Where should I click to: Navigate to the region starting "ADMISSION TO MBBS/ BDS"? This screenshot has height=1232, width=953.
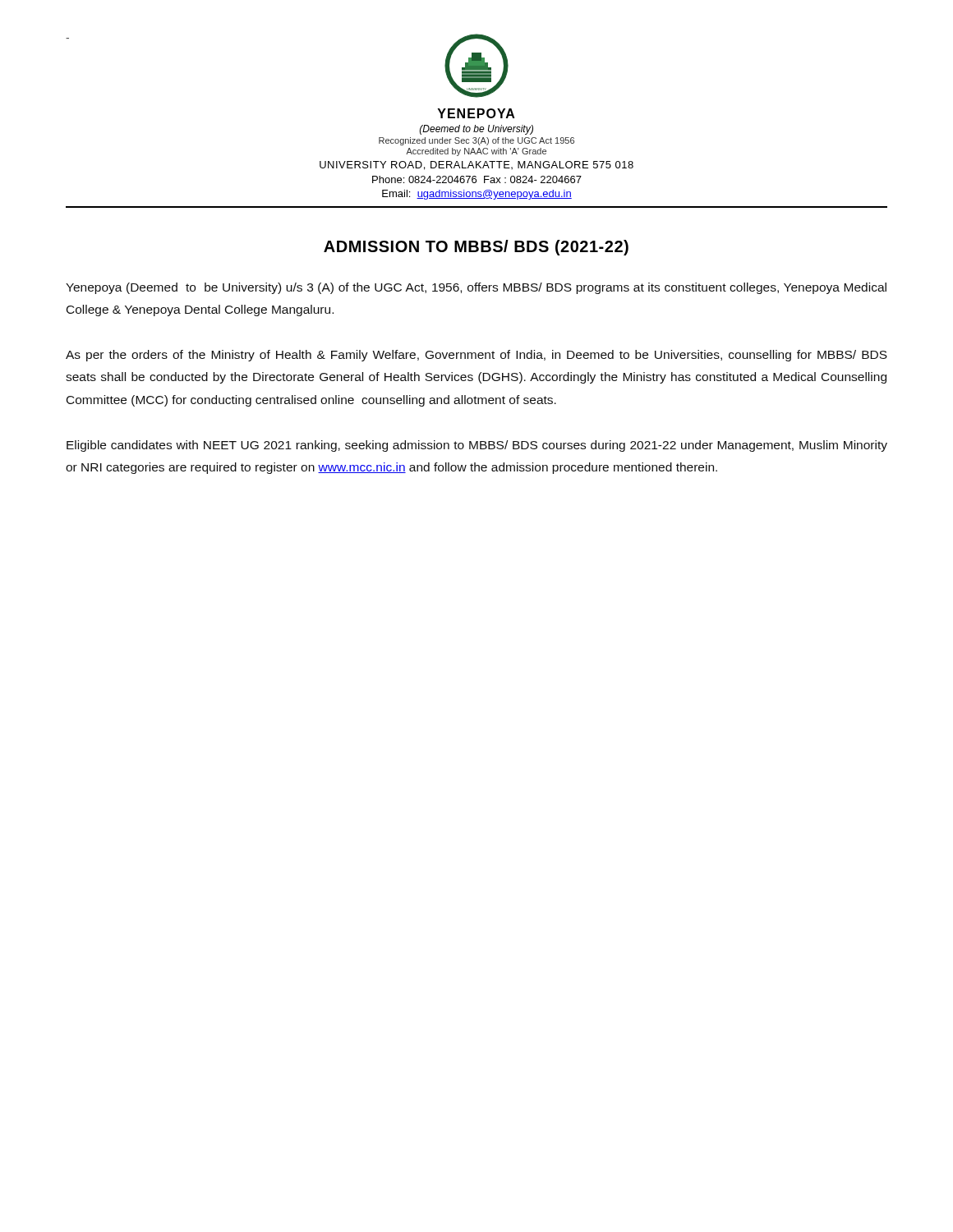pyautogui.click(x=476, y=246)
